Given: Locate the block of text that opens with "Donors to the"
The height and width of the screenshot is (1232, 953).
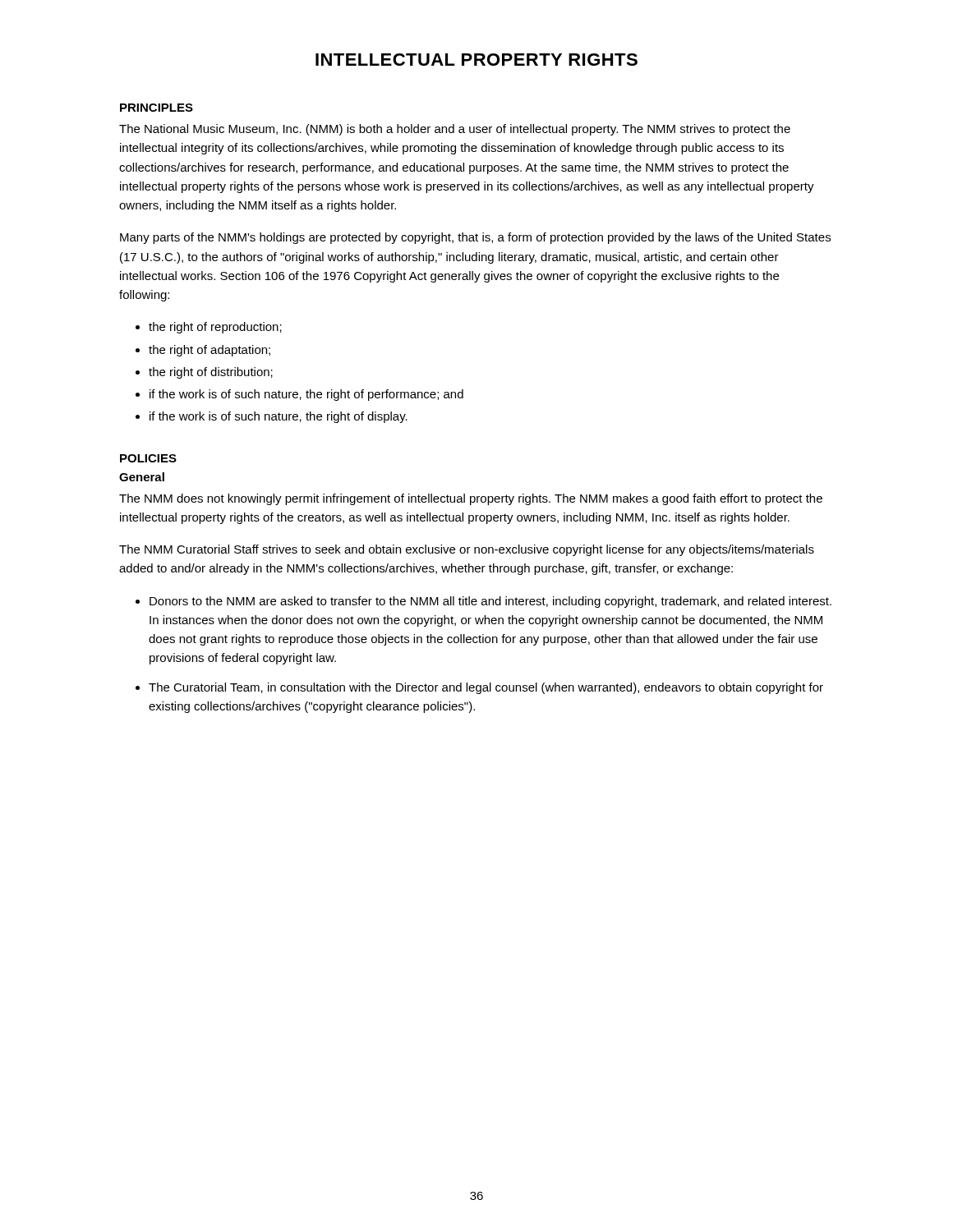Looking at the screenshot, I should [x=490, y=629].
